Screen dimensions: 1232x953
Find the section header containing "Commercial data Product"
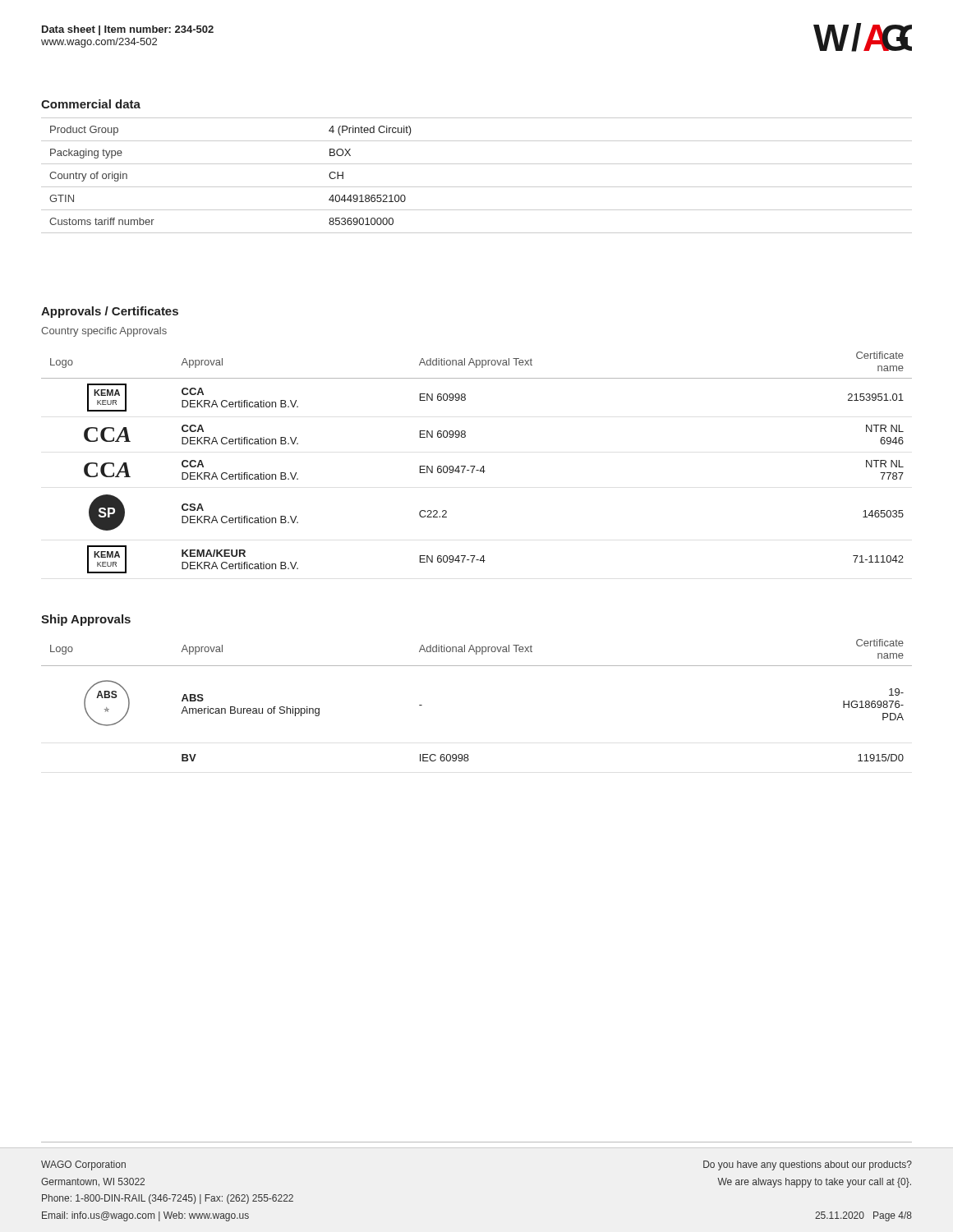[476, 165]
